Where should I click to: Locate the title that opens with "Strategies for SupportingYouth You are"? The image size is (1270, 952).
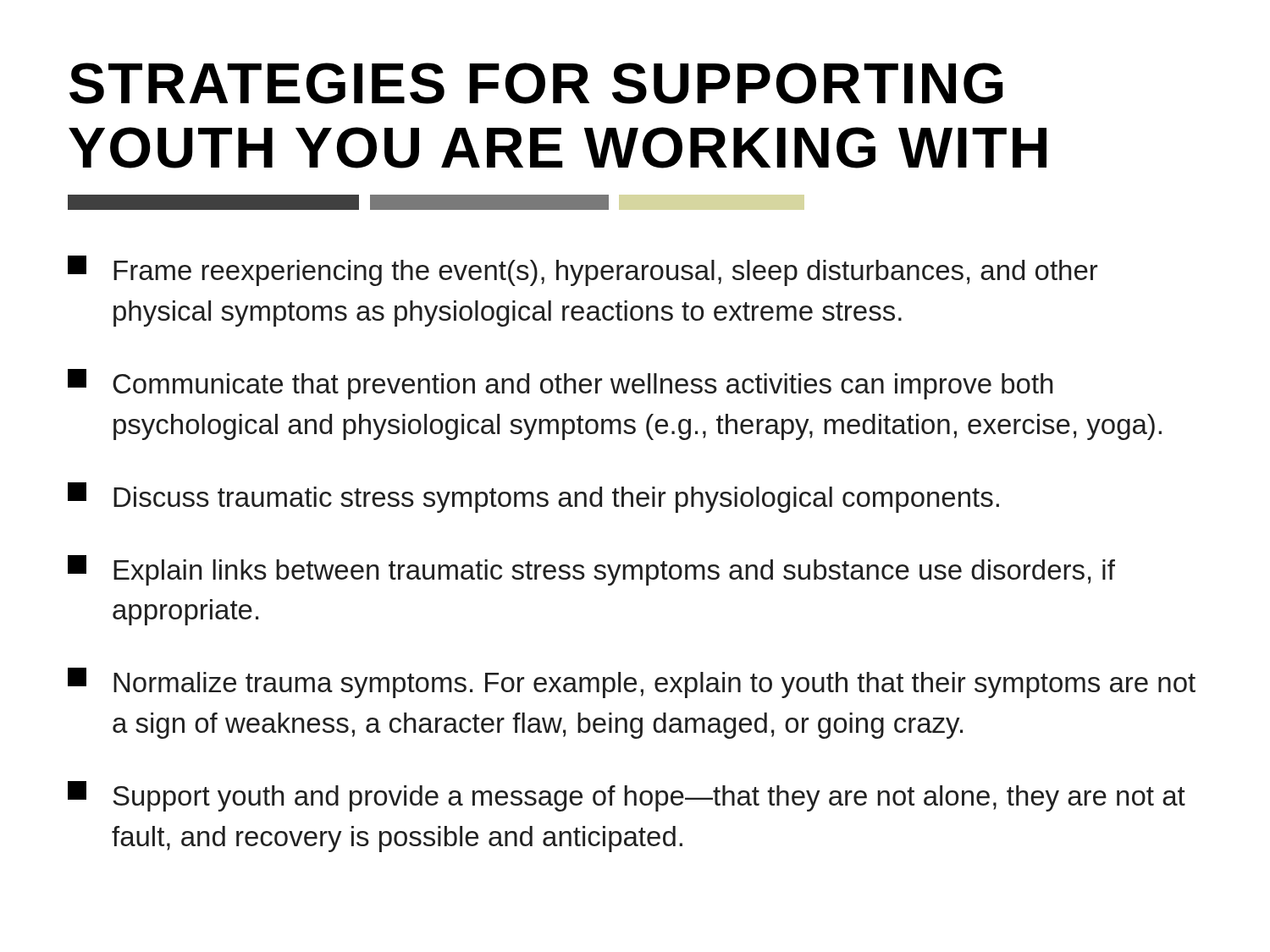tap(635, 115)
